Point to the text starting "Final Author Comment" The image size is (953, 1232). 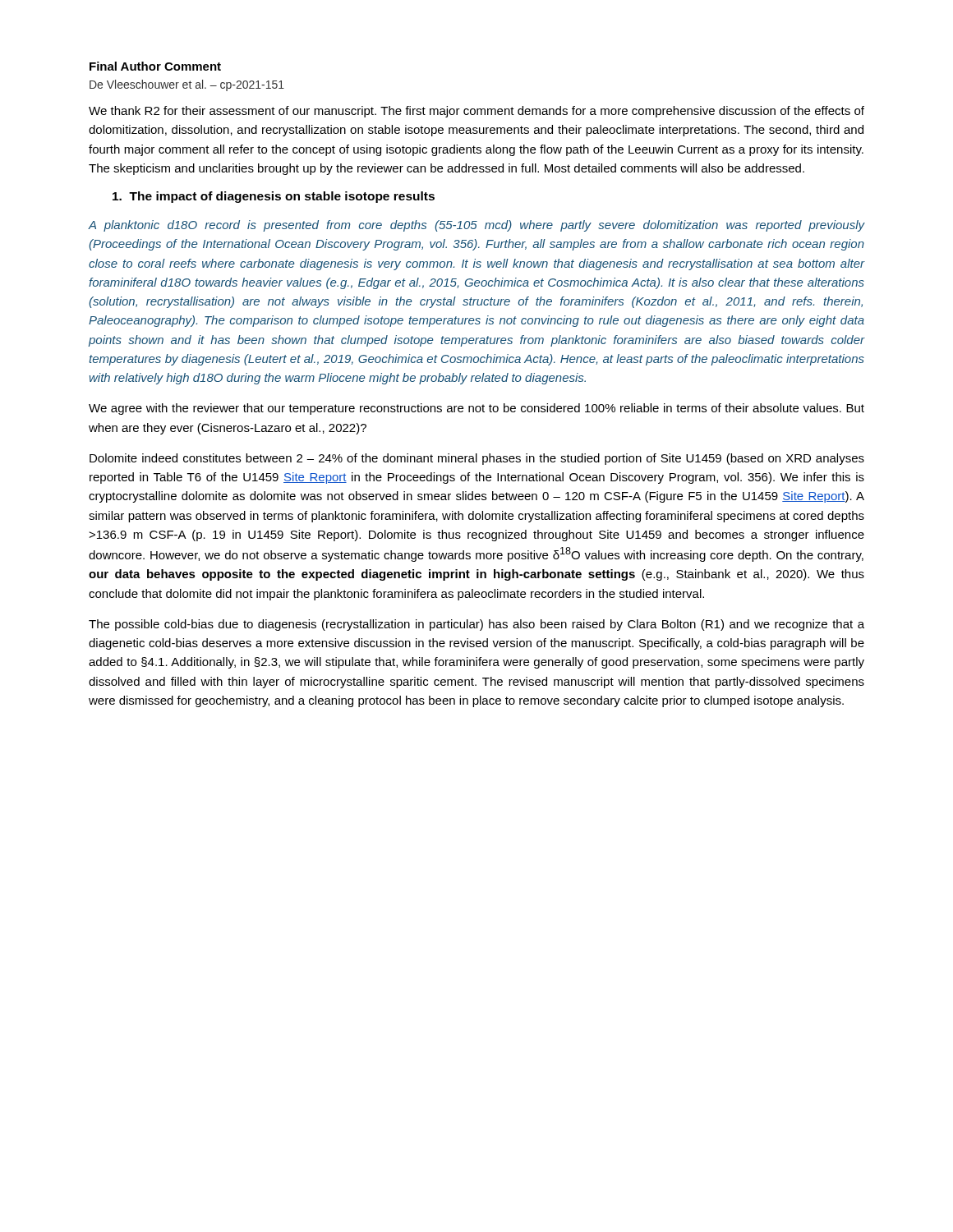point(155,66)
